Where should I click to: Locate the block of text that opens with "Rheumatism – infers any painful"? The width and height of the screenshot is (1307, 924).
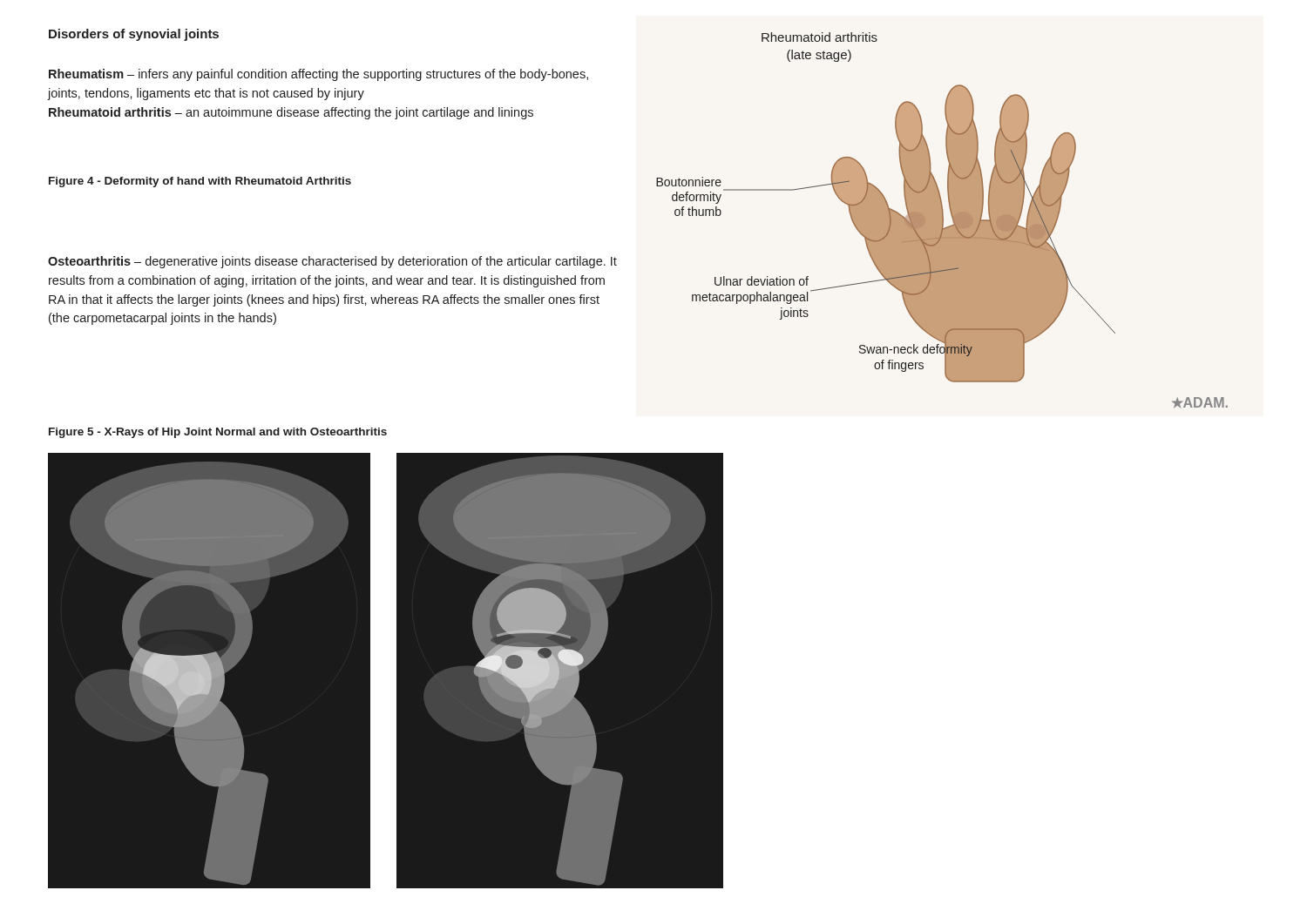pos(319,93)
